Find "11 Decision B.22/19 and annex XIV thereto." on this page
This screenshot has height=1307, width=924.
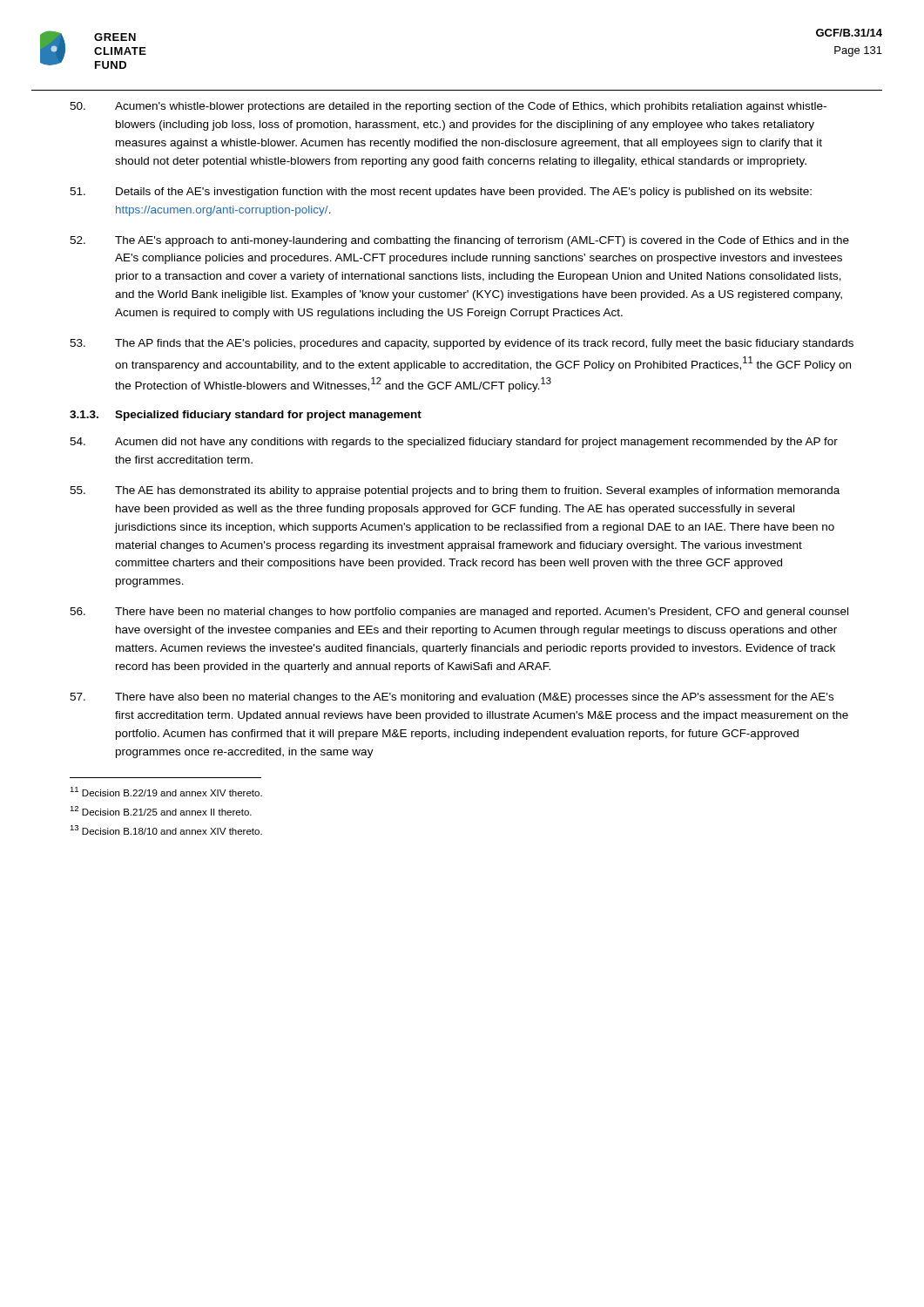(166, 791)
